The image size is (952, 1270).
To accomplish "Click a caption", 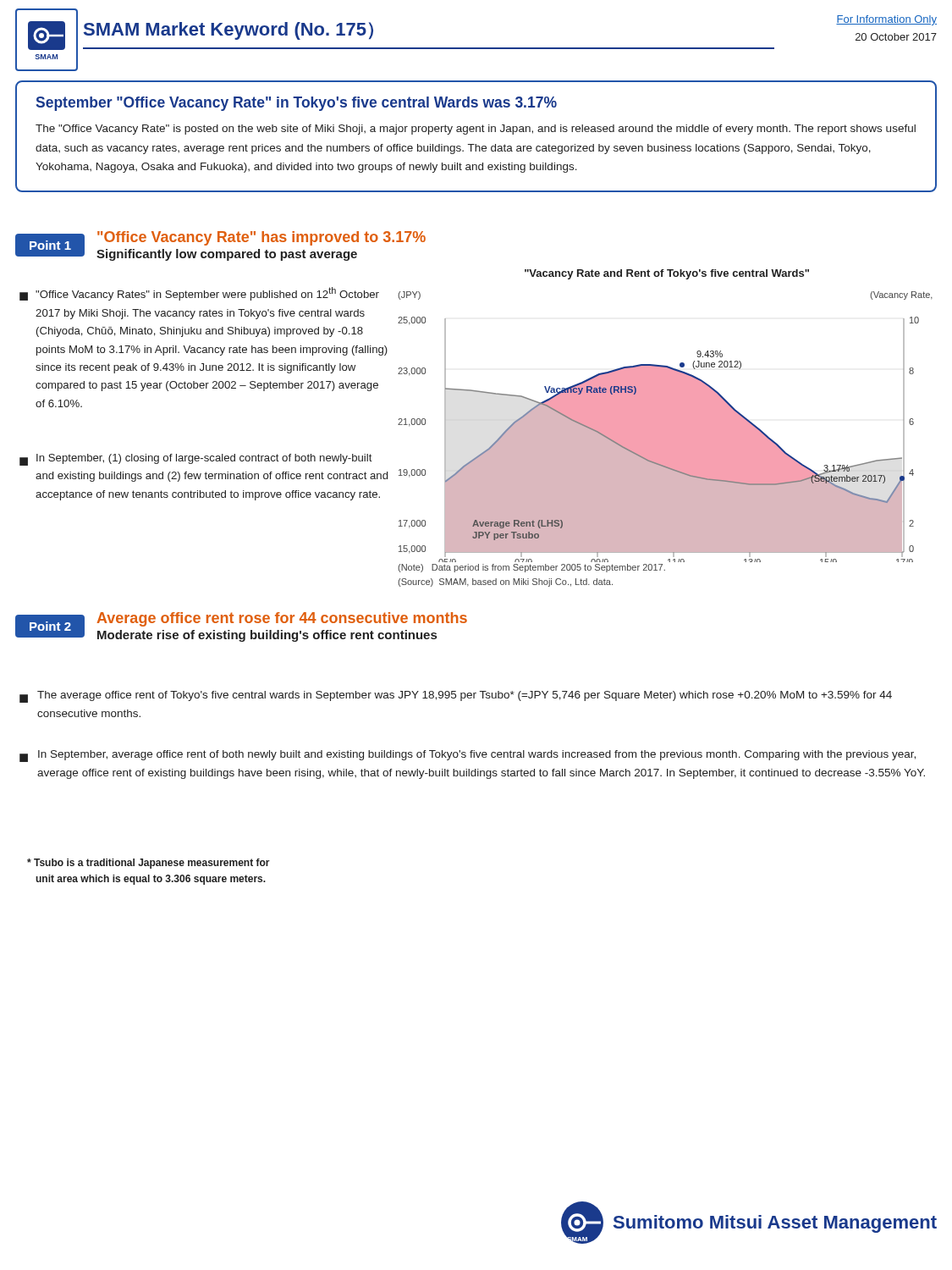I will (x=532, y=574).
